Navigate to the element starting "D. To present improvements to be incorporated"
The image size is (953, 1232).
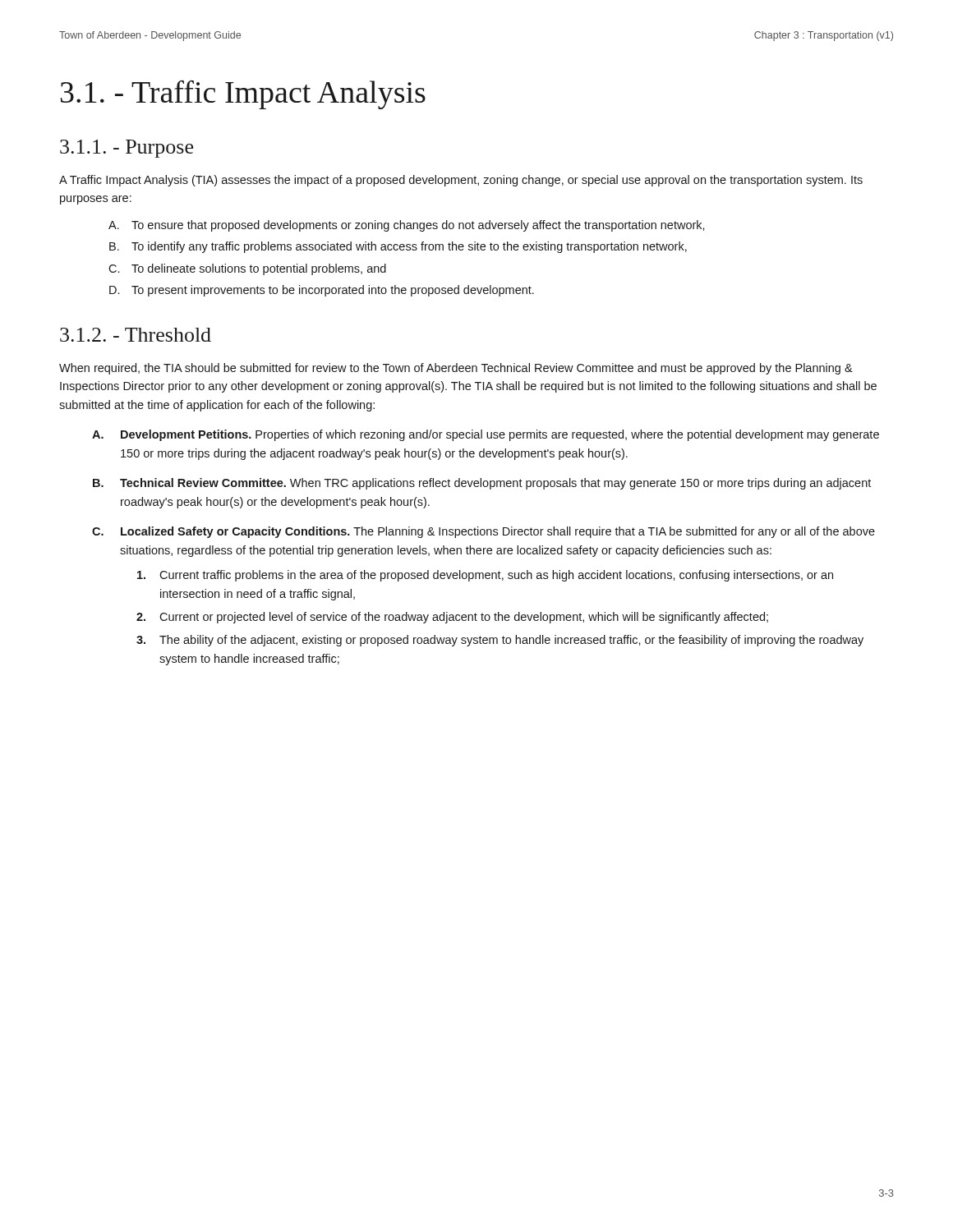point(501,290)
